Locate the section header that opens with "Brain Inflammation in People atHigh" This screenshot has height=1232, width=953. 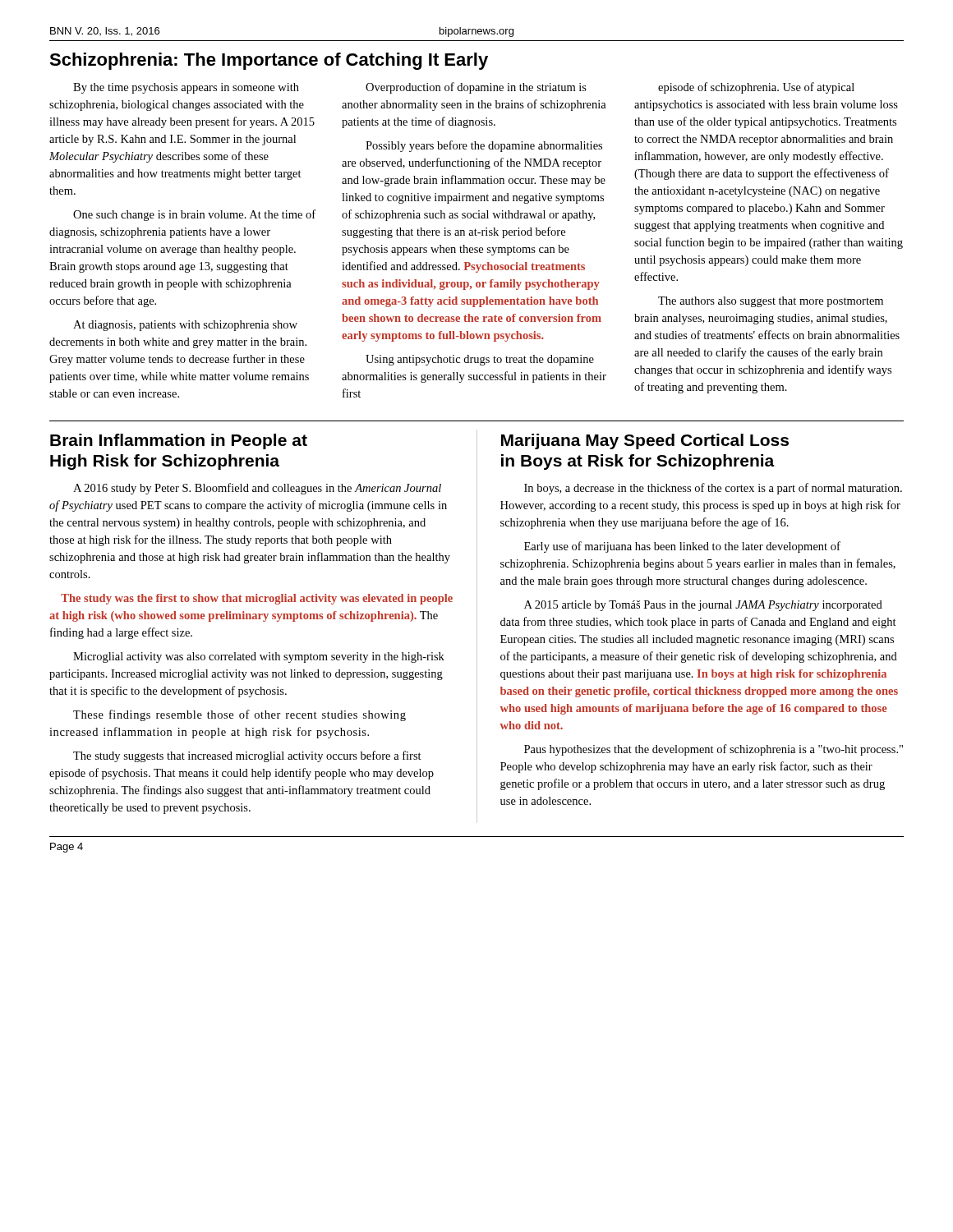(178, 450)
